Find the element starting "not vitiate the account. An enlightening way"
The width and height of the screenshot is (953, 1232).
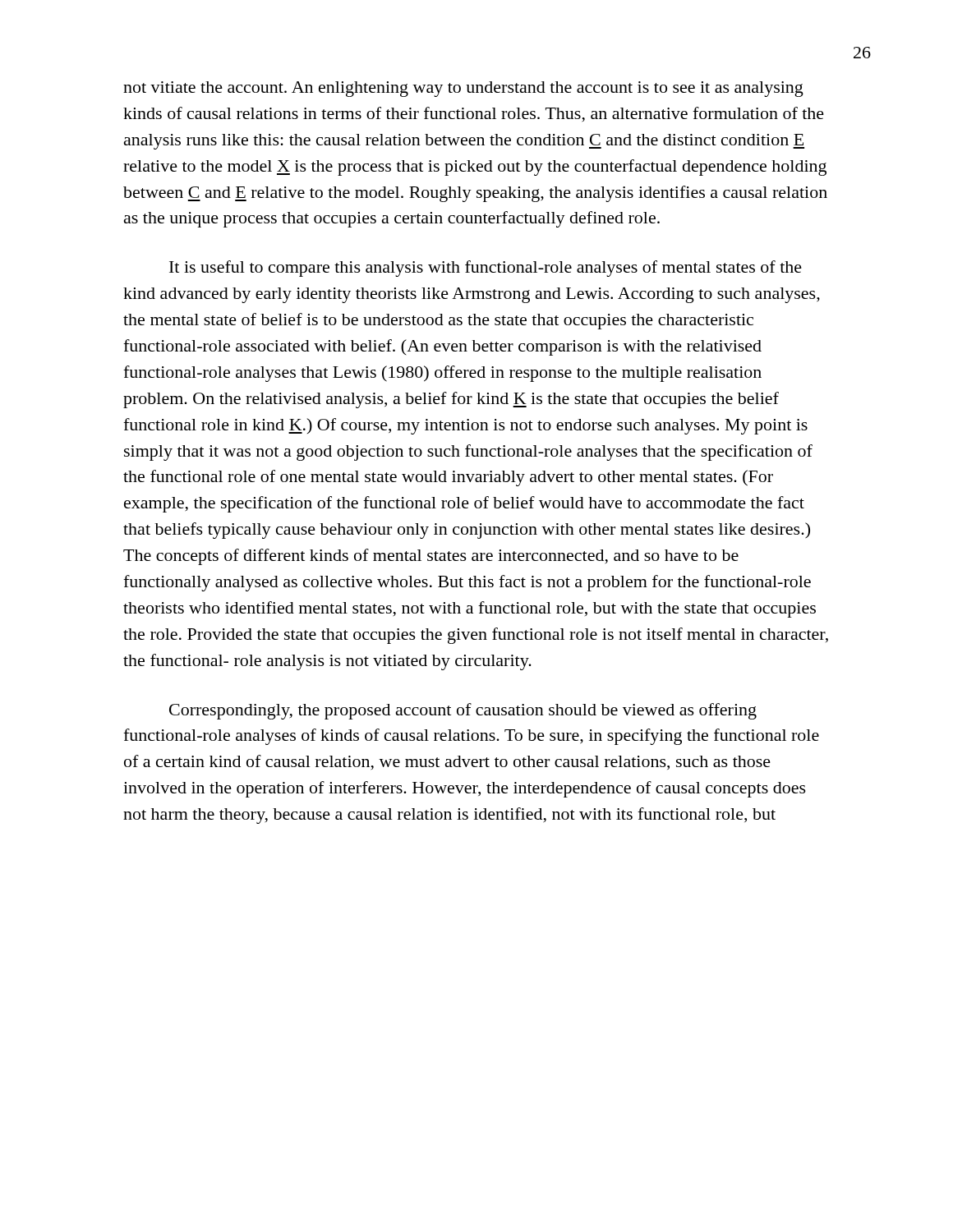click(475, 152)
